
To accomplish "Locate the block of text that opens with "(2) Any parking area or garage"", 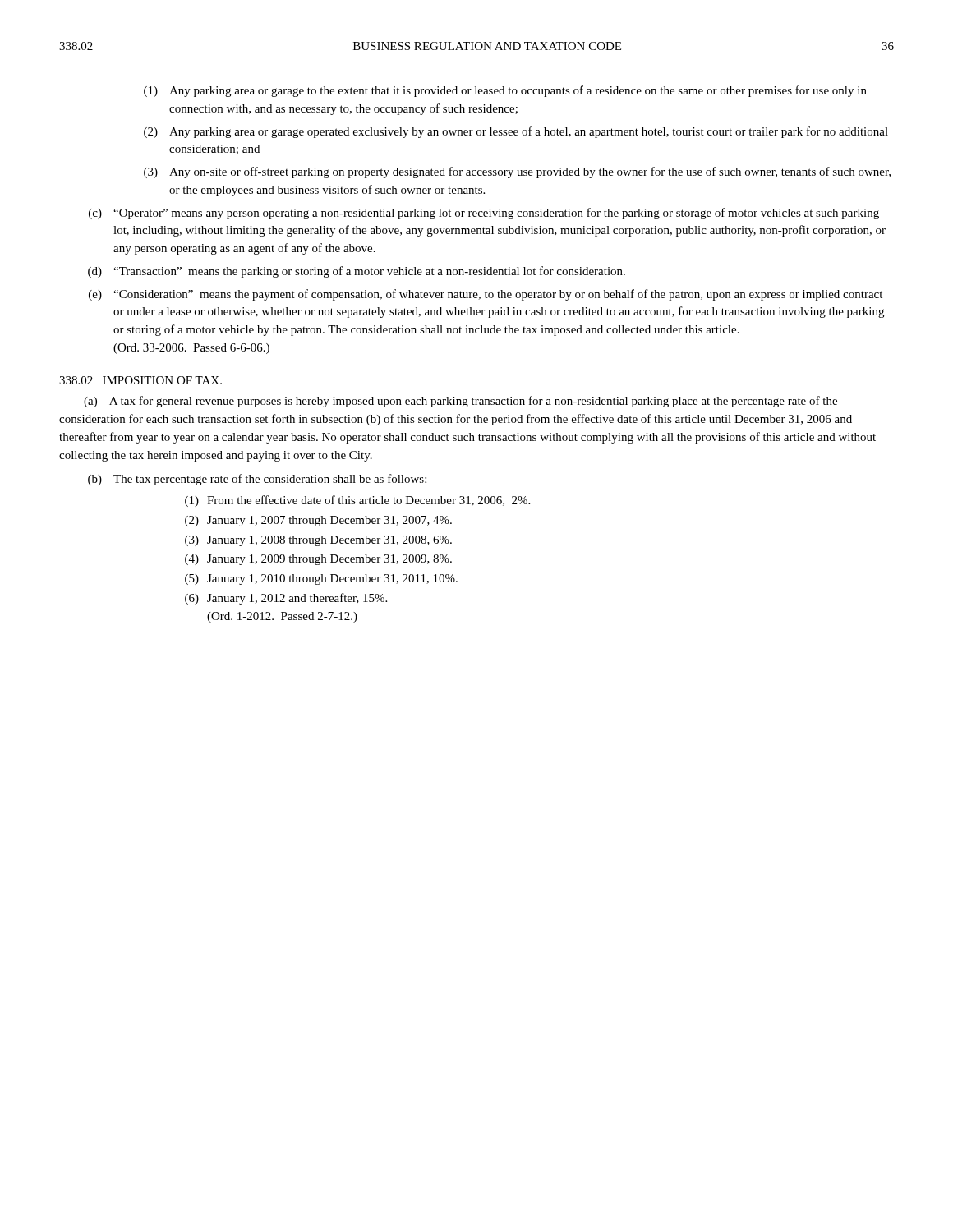I will point(476,141).
